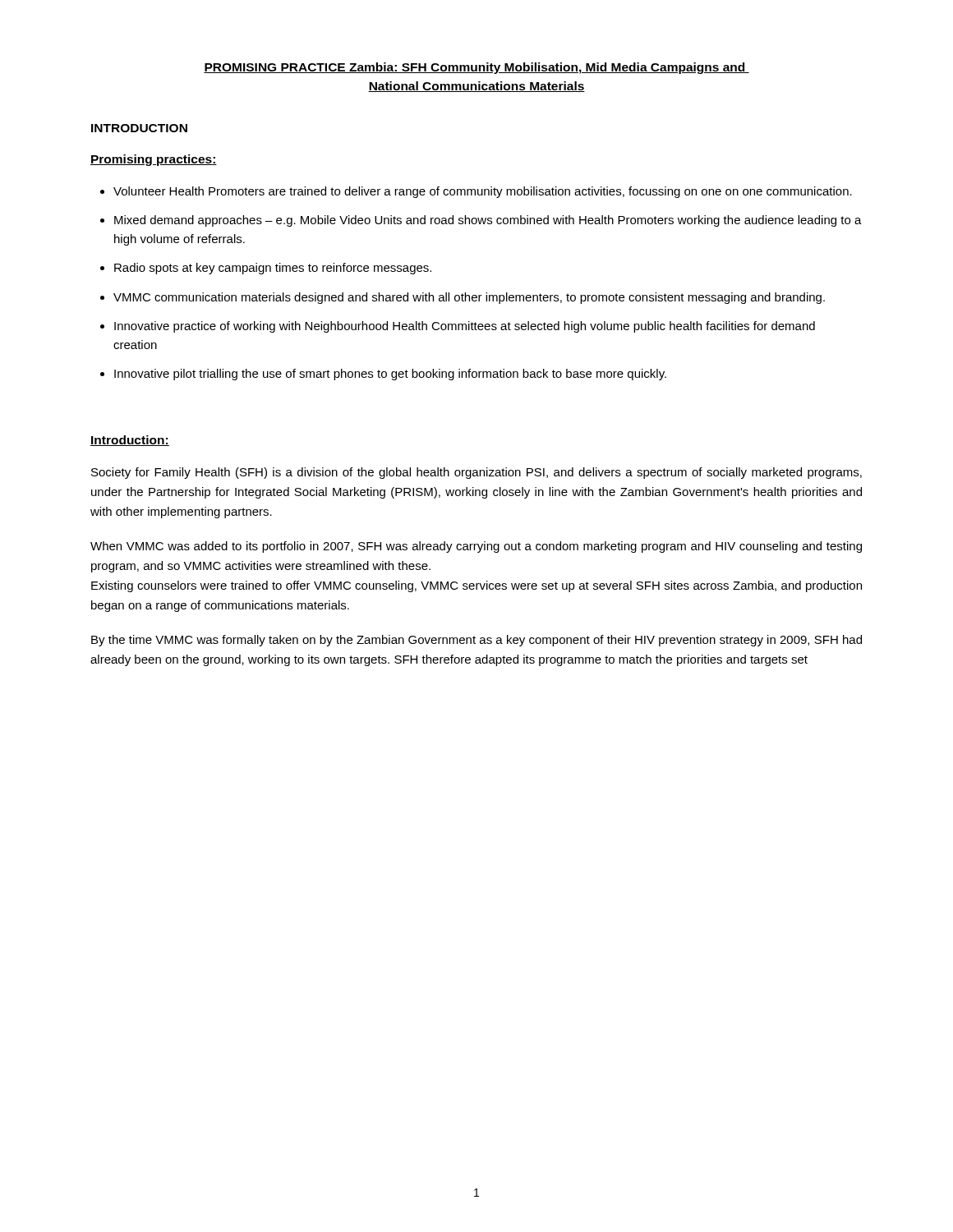Point to the region starting "By the time VMMC was formally"
Screen dimensions: 1232x953
point(476,649)
